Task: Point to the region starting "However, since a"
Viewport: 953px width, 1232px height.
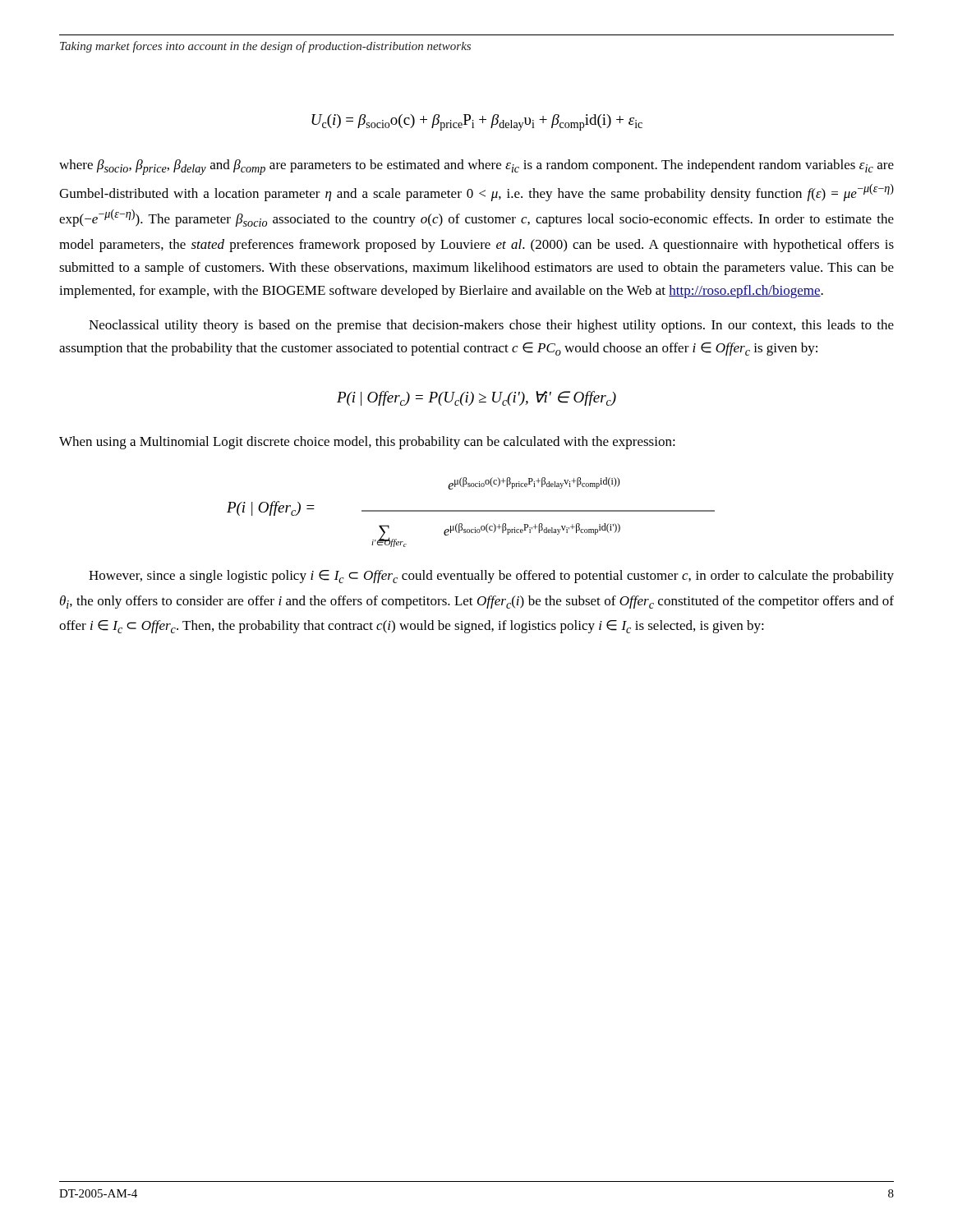Action: pyautogui.click(x=476, y=602)
